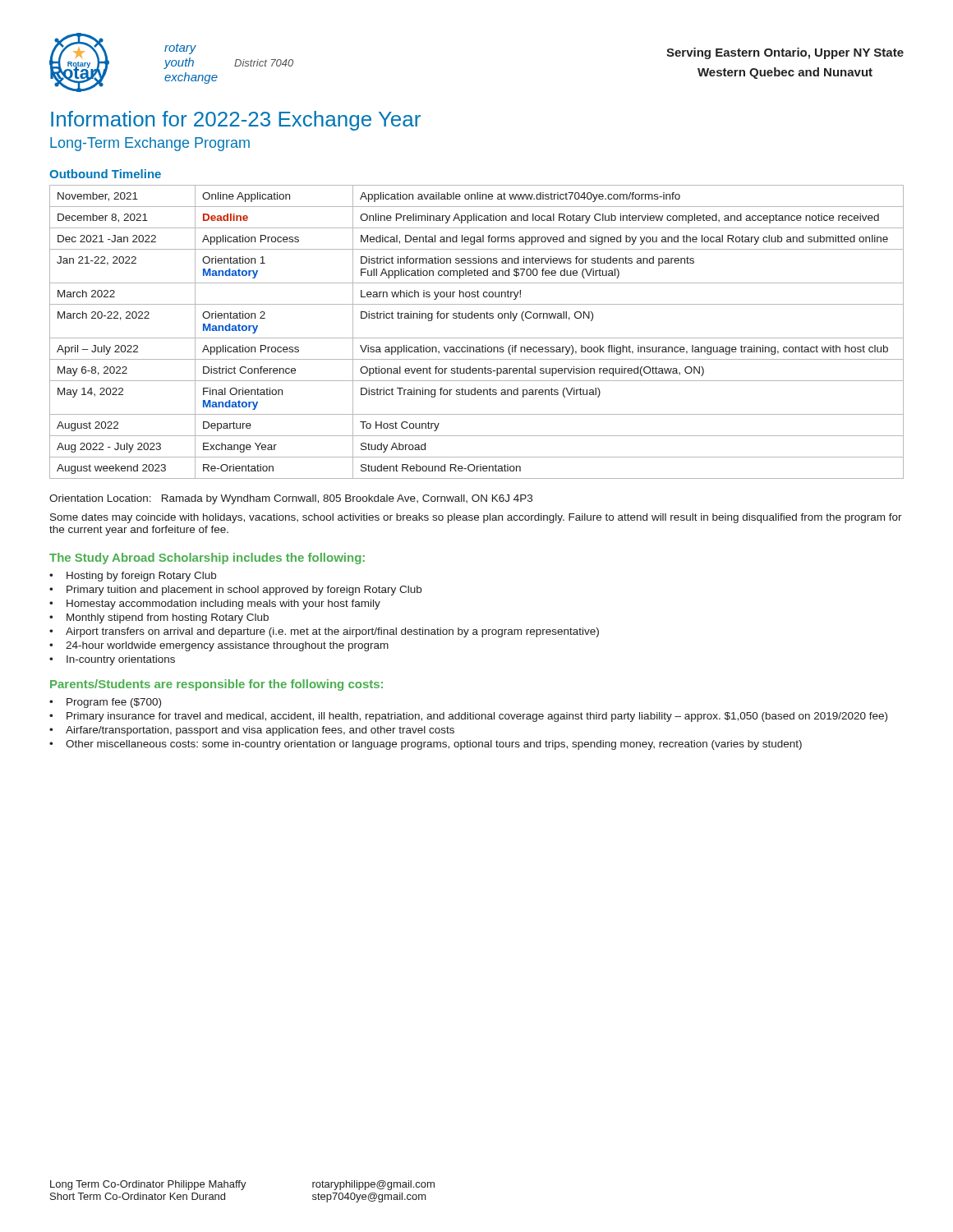Find the text block starting "•24-hour worldwide emergency assistance throughout"
Viewport: 953px width, 1232px height.
coord(219,645)
